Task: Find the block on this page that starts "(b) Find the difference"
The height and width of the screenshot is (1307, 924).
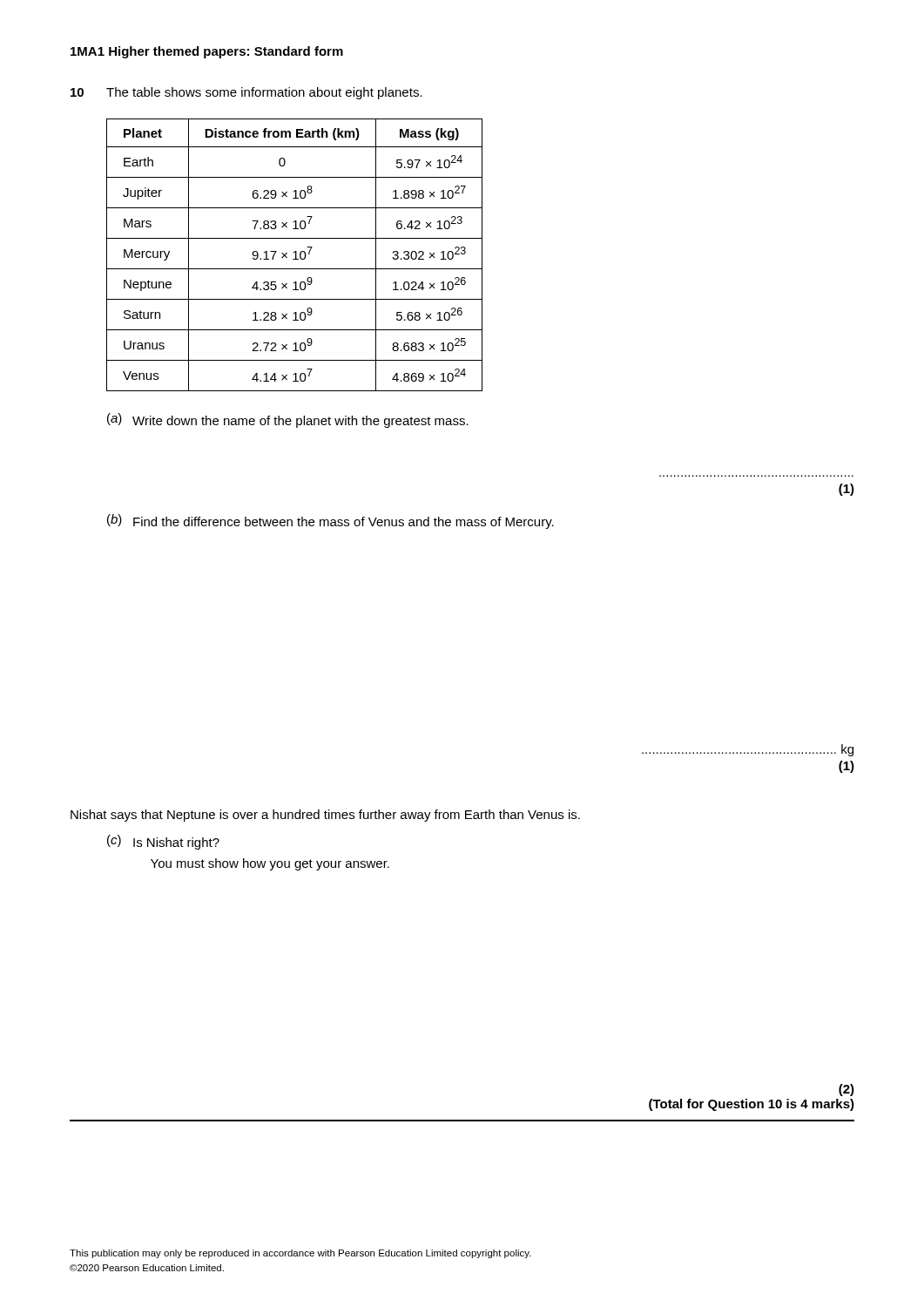Action: [330, 521]
